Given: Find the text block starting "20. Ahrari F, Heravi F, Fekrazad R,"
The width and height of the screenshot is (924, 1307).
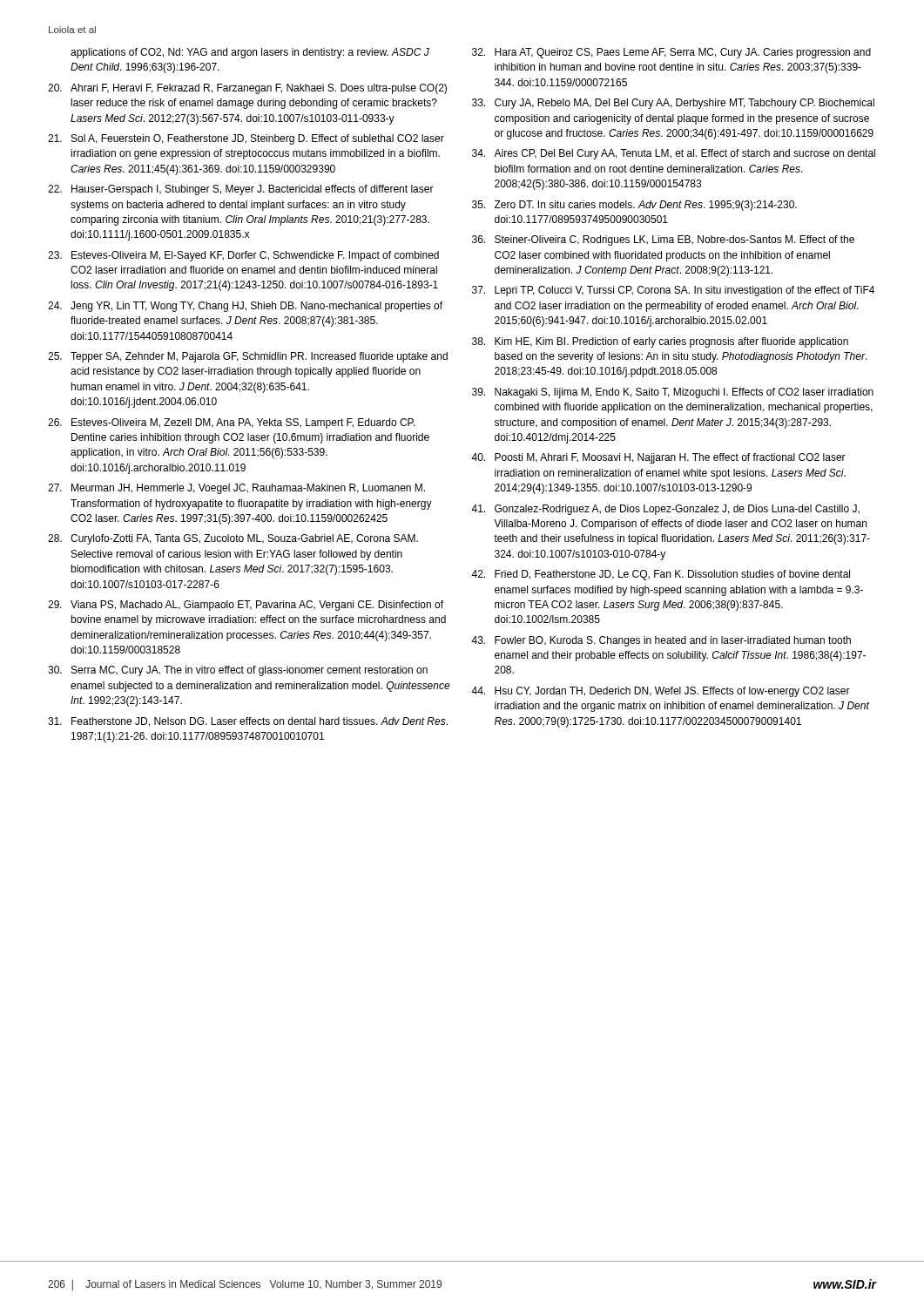Looking at the screenshot, I should coord(250,104).
